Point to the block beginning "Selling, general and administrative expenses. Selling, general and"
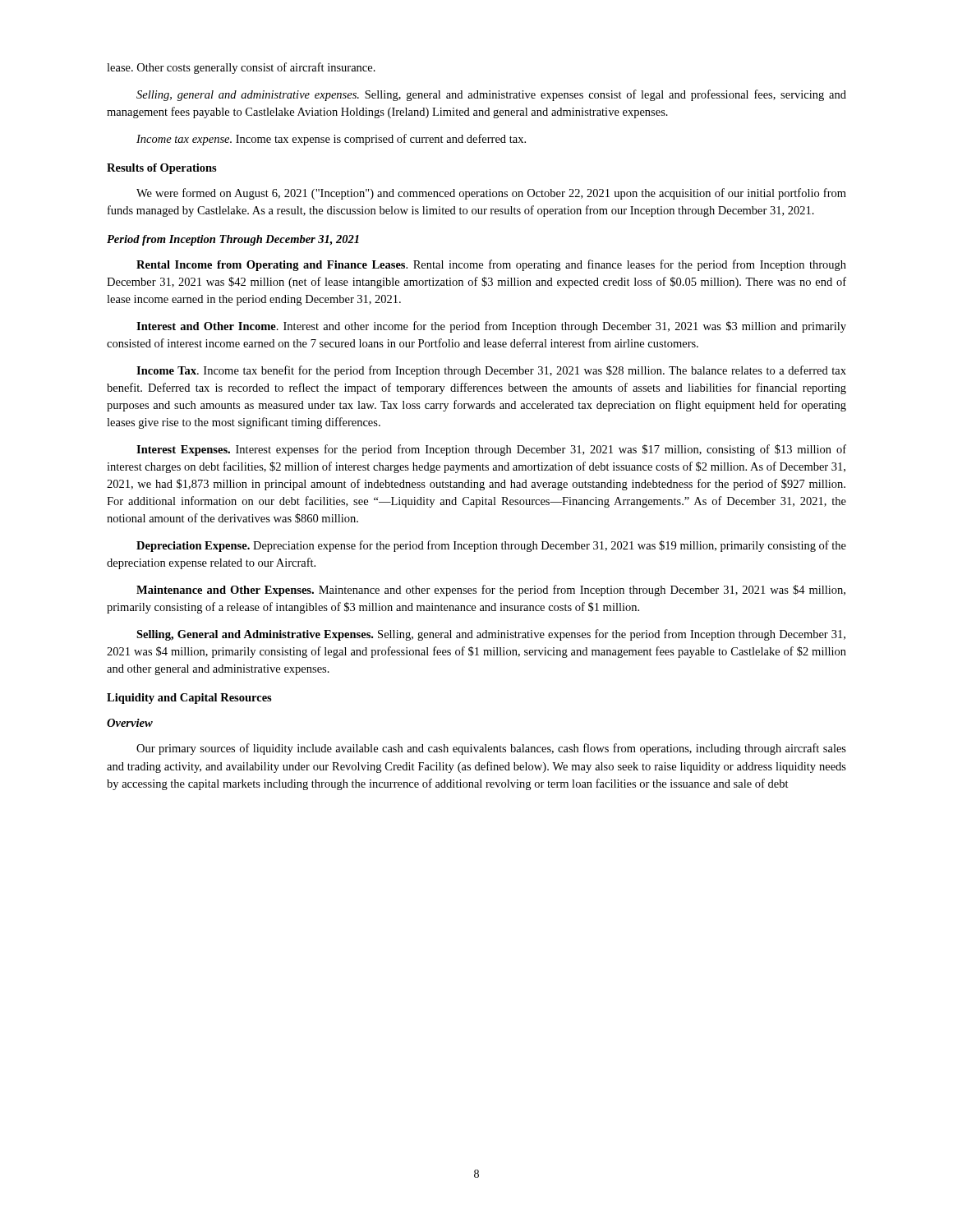The width and height of the screenshot is (953, 1232). [x=476, y=103]
